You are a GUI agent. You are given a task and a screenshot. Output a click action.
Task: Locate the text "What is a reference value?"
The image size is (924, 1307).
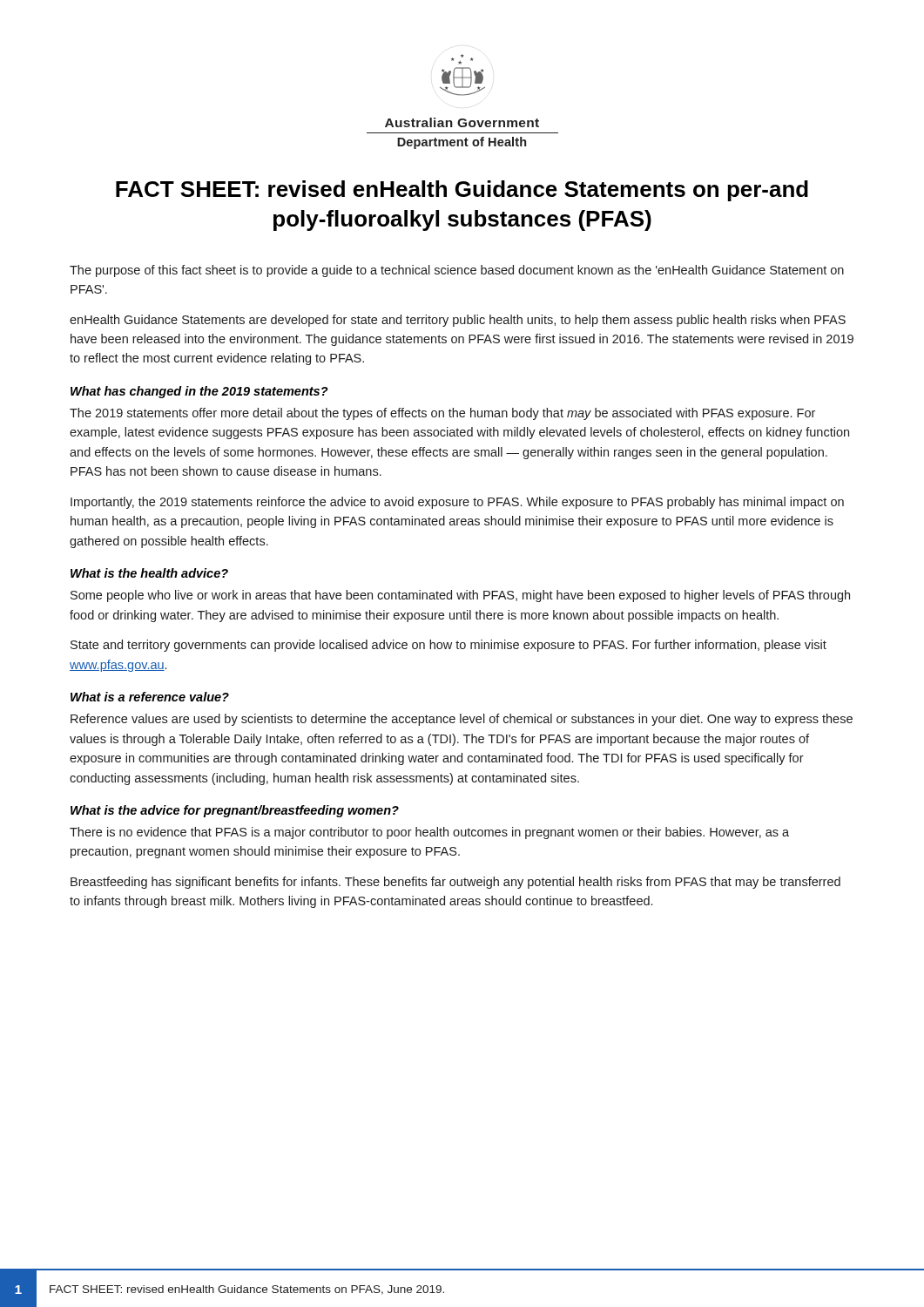pos(149,697)
